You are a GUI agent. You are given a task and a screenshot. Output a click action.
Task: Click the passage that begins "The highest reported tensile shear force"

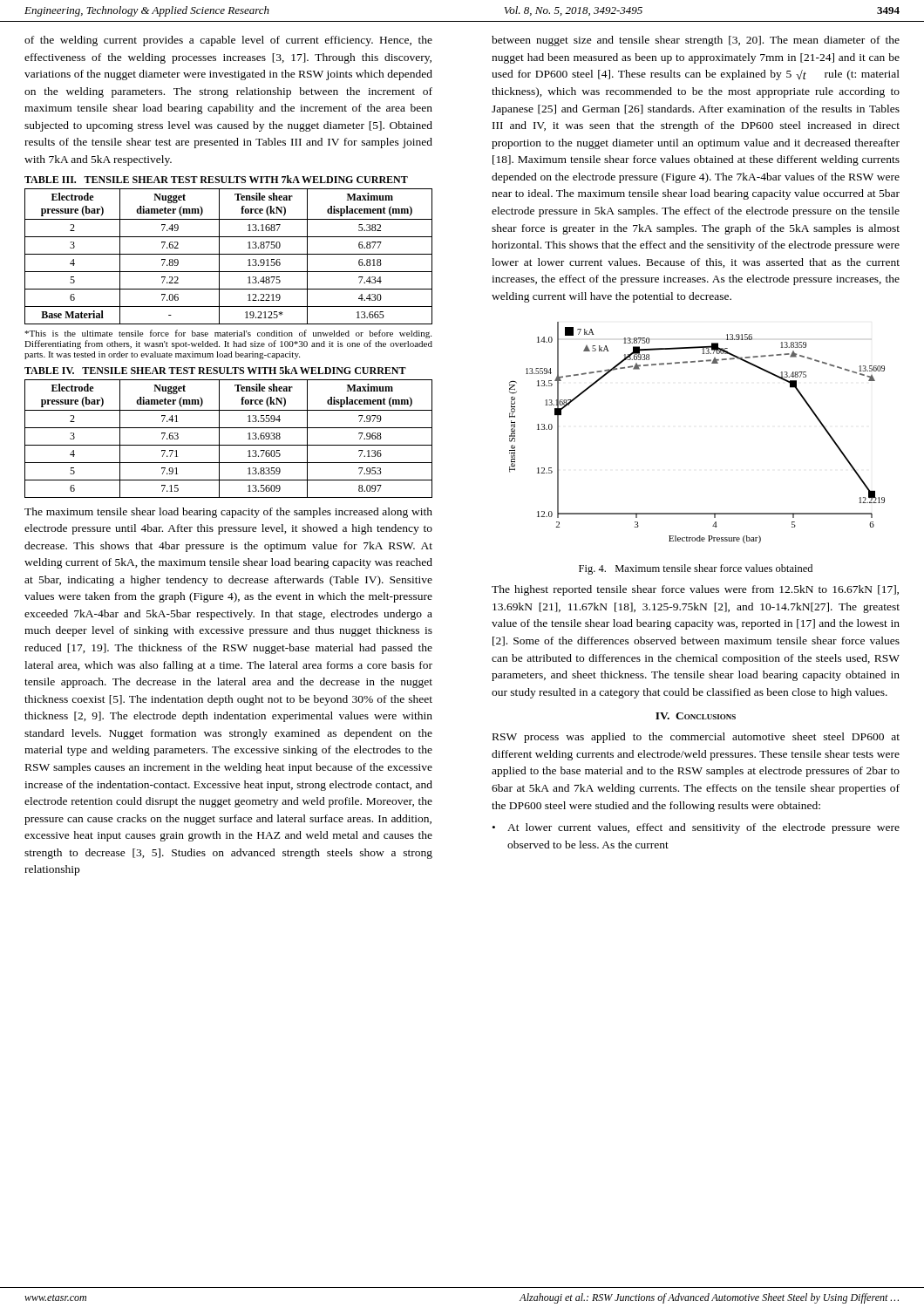point(696,641)
